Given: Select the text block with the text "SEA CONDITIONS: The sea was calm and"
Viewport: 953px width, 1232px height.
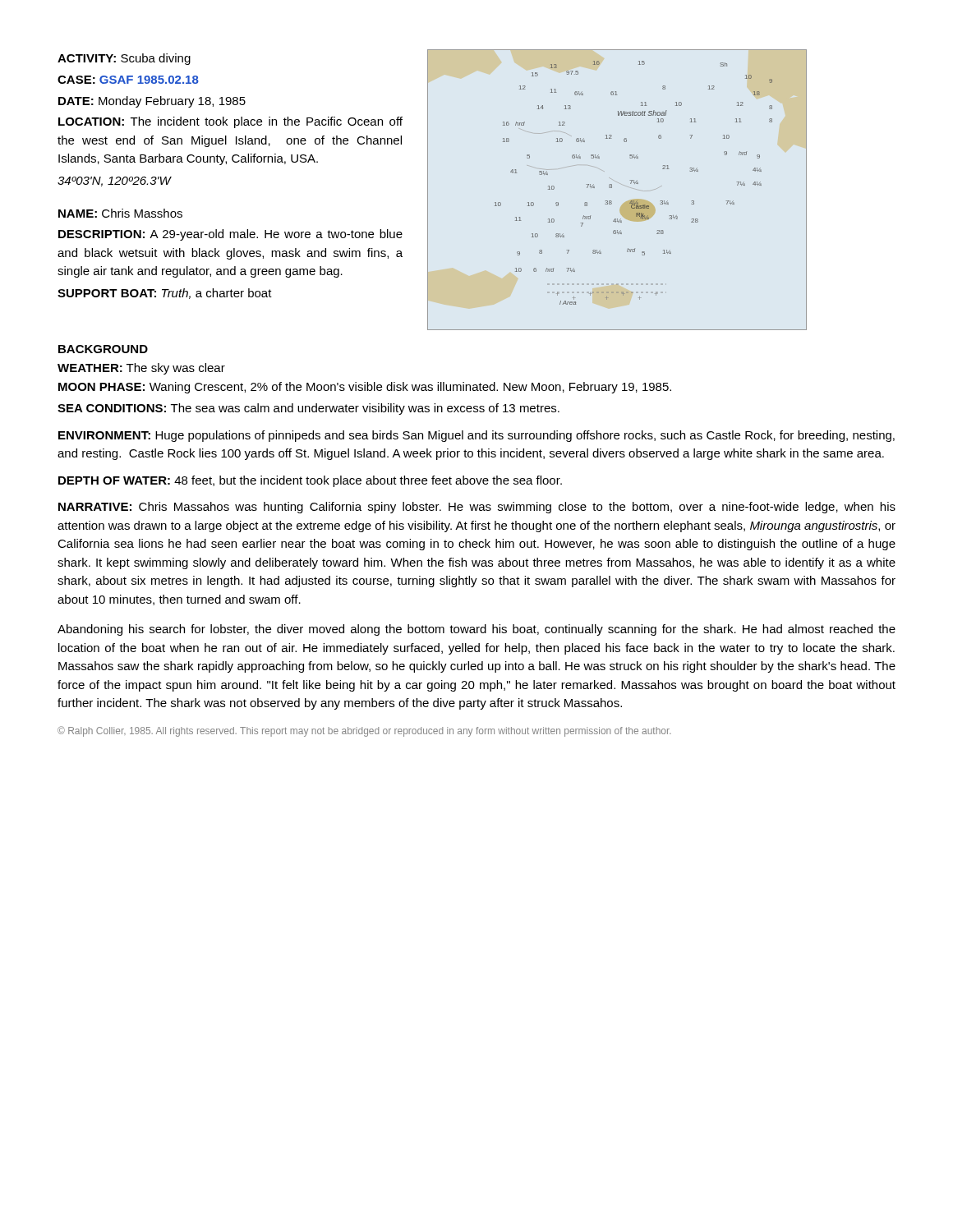Looking at the screenshot, I should (309, 408).
